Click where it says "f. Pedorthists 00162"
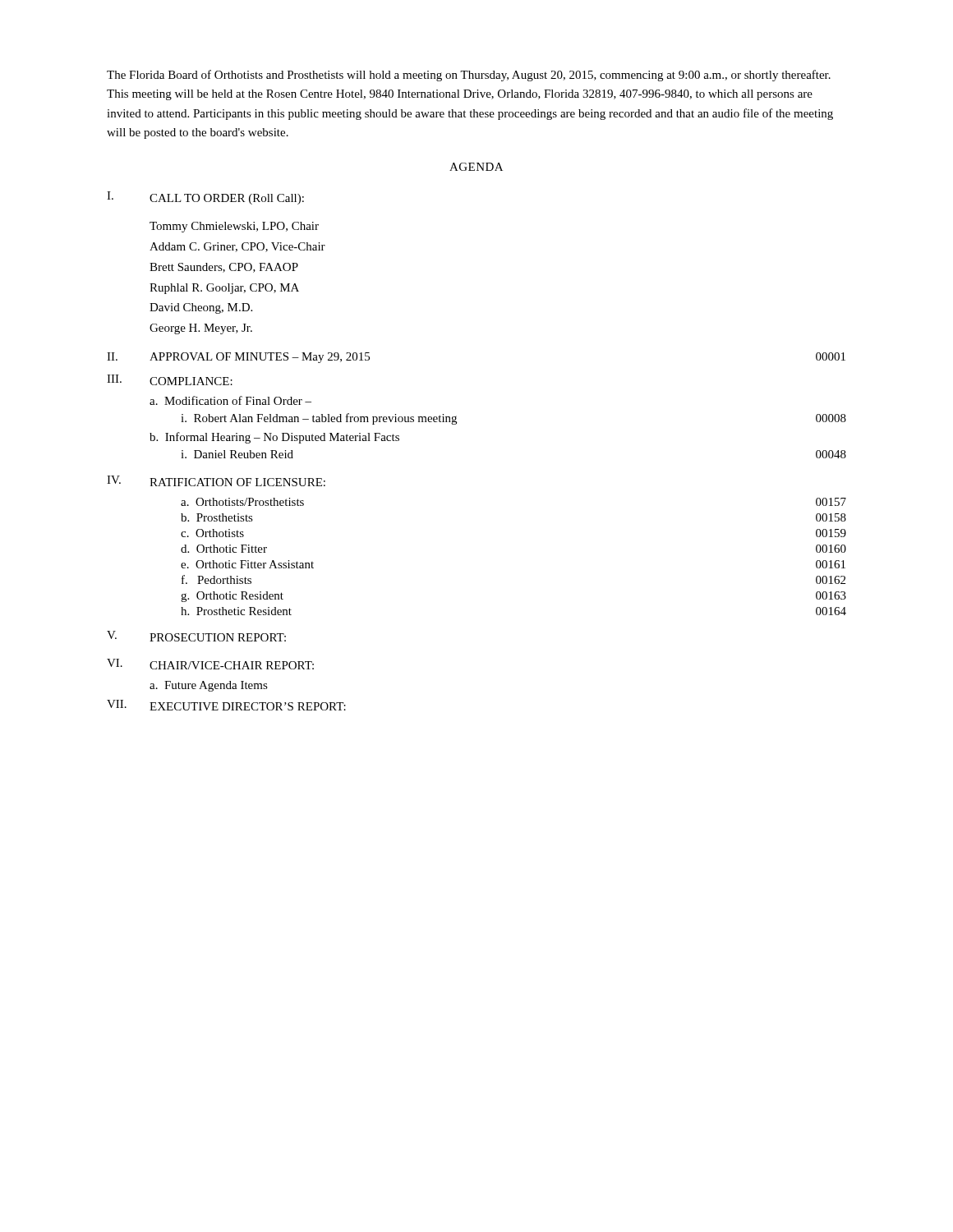The image size is (953, 1232). [x=223, y=579]
